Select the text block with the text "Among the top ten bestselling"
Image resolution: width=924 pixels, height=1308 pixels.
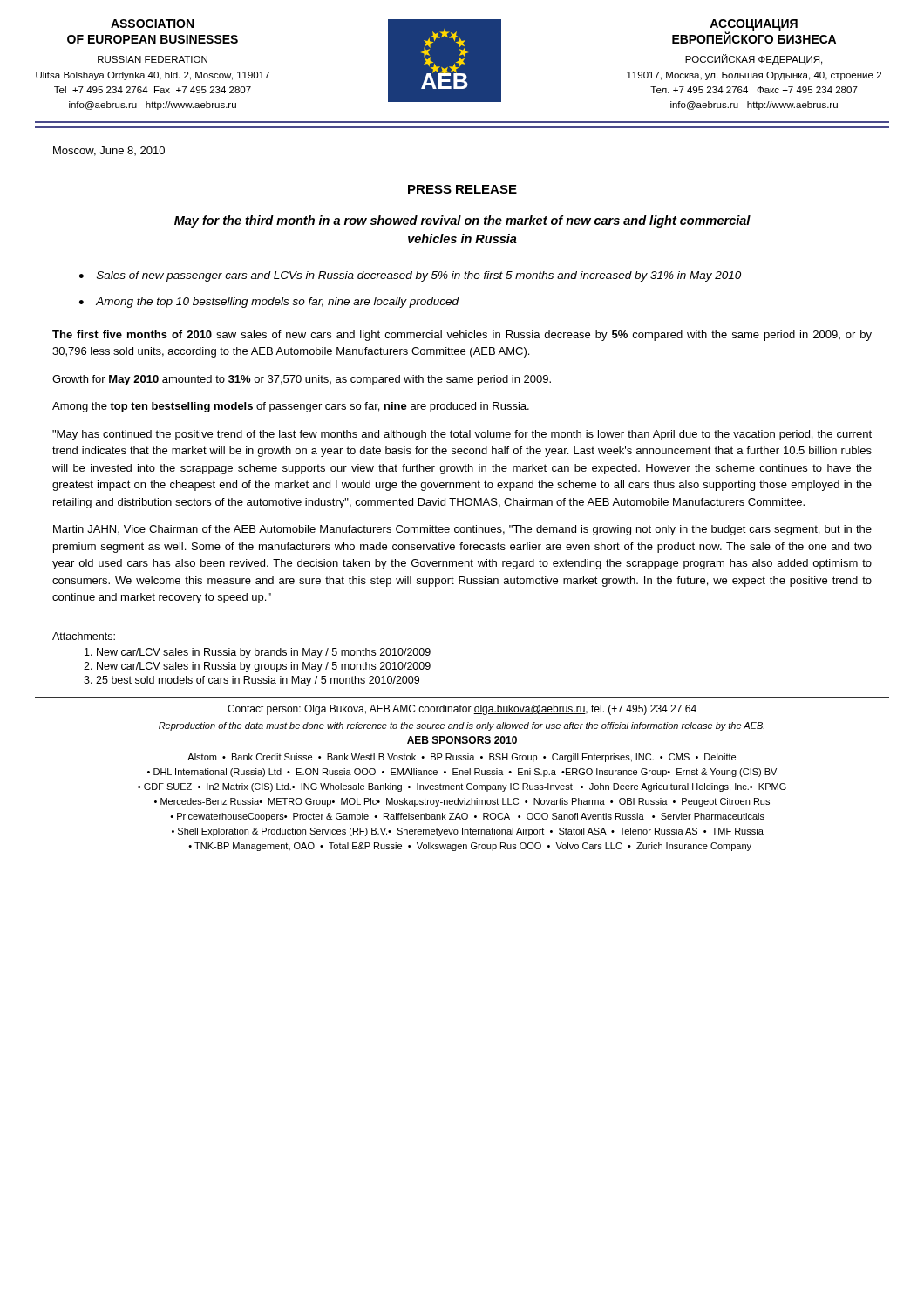pos(291,406)
